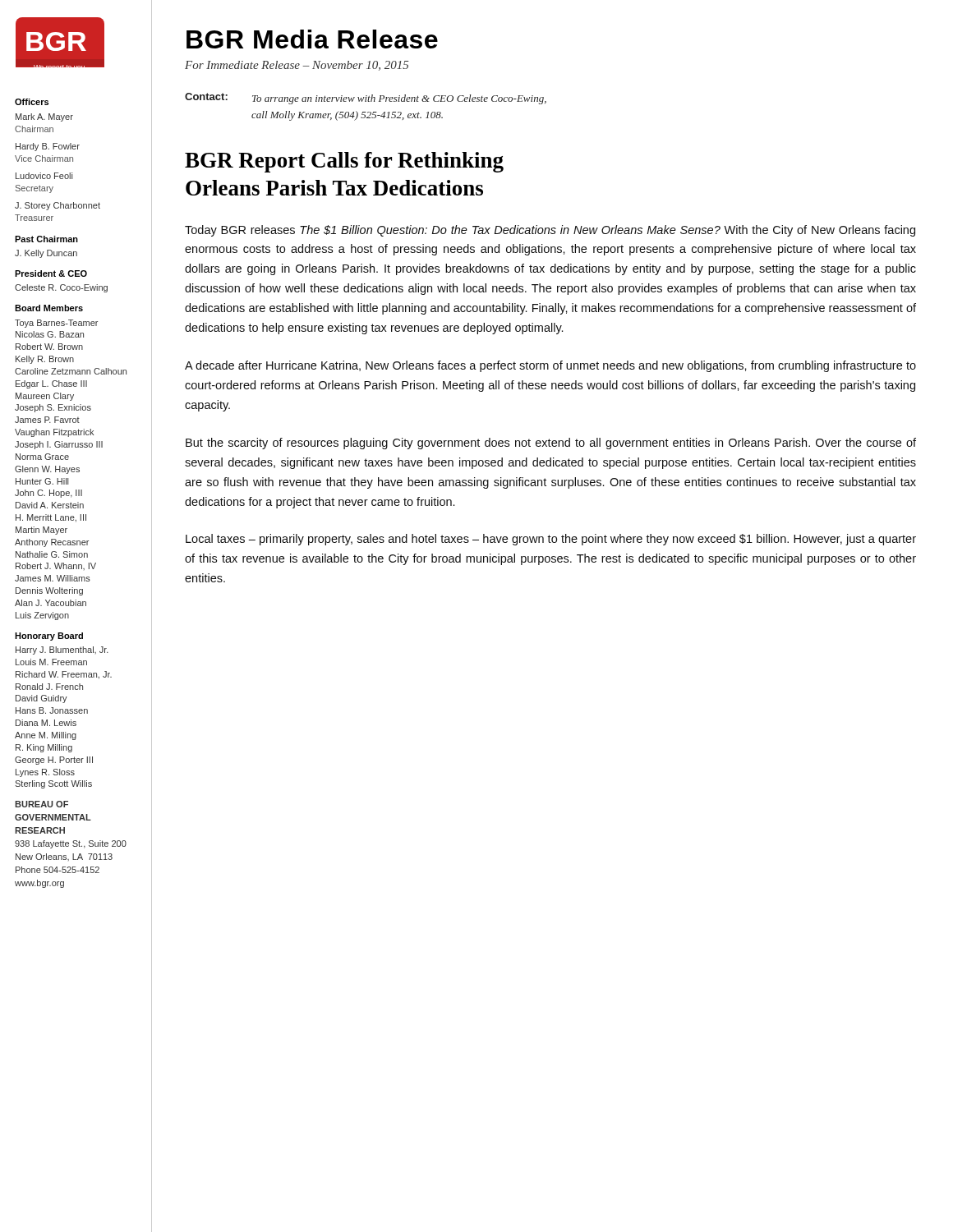Find the text block with the text "Past Chairman J."
This screenshot has height=1232, width=953.
coord(77,246)
